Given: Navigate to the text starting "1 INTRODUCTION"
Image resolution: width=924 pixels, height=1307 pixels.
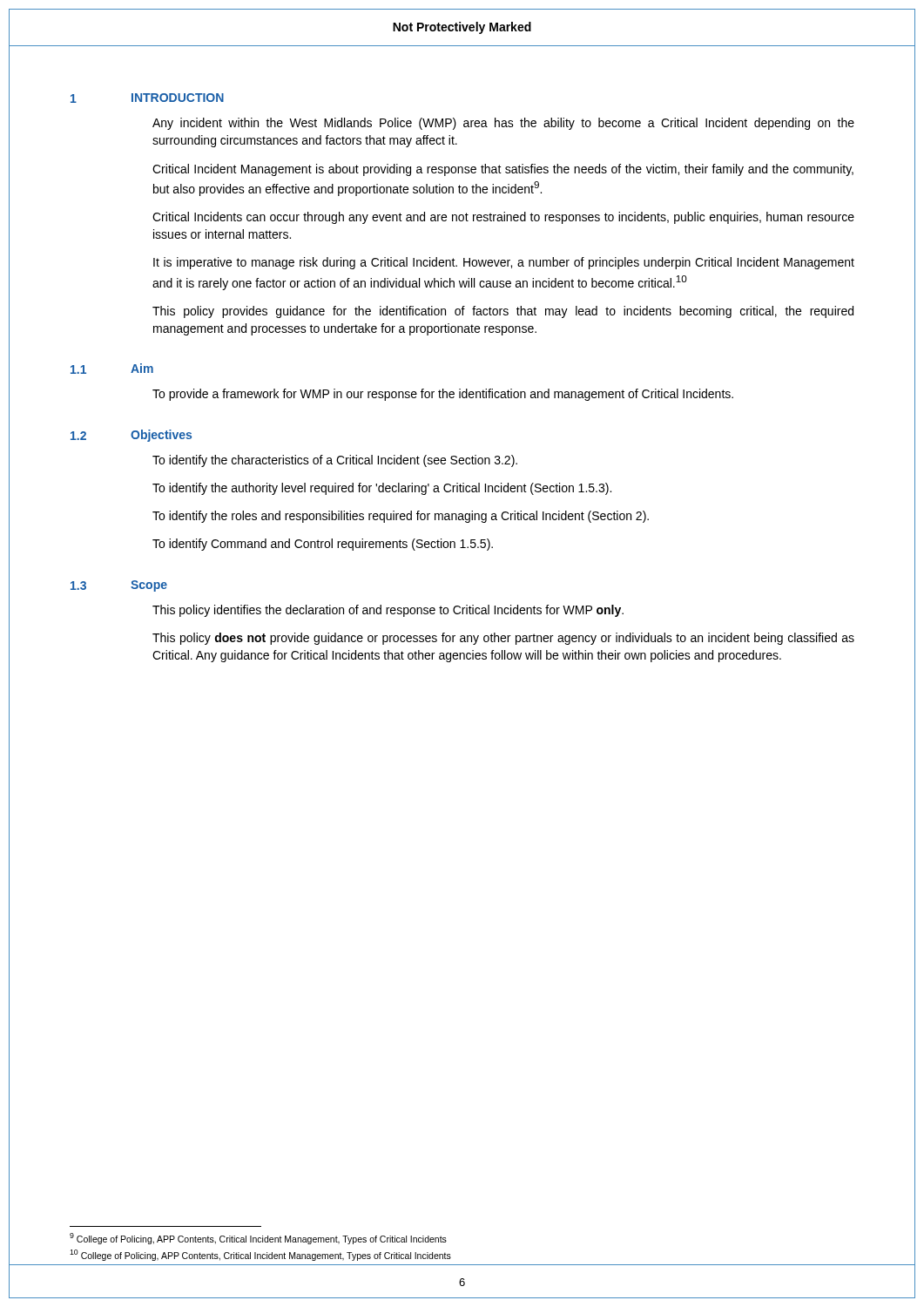Looking at the screenshot, I should point(147,98).
